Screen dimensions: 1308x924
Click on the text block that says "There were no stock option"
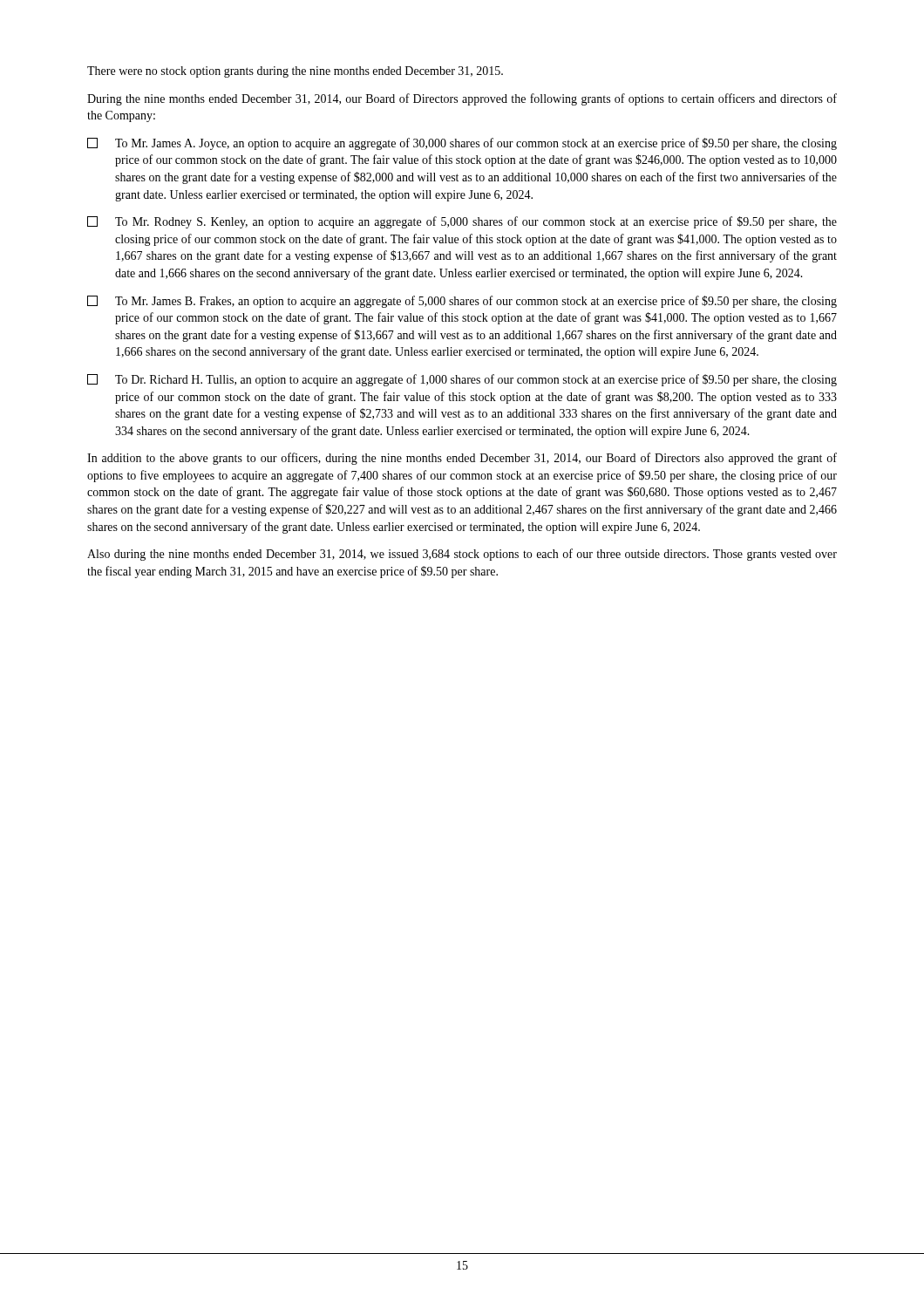[295, 71]
